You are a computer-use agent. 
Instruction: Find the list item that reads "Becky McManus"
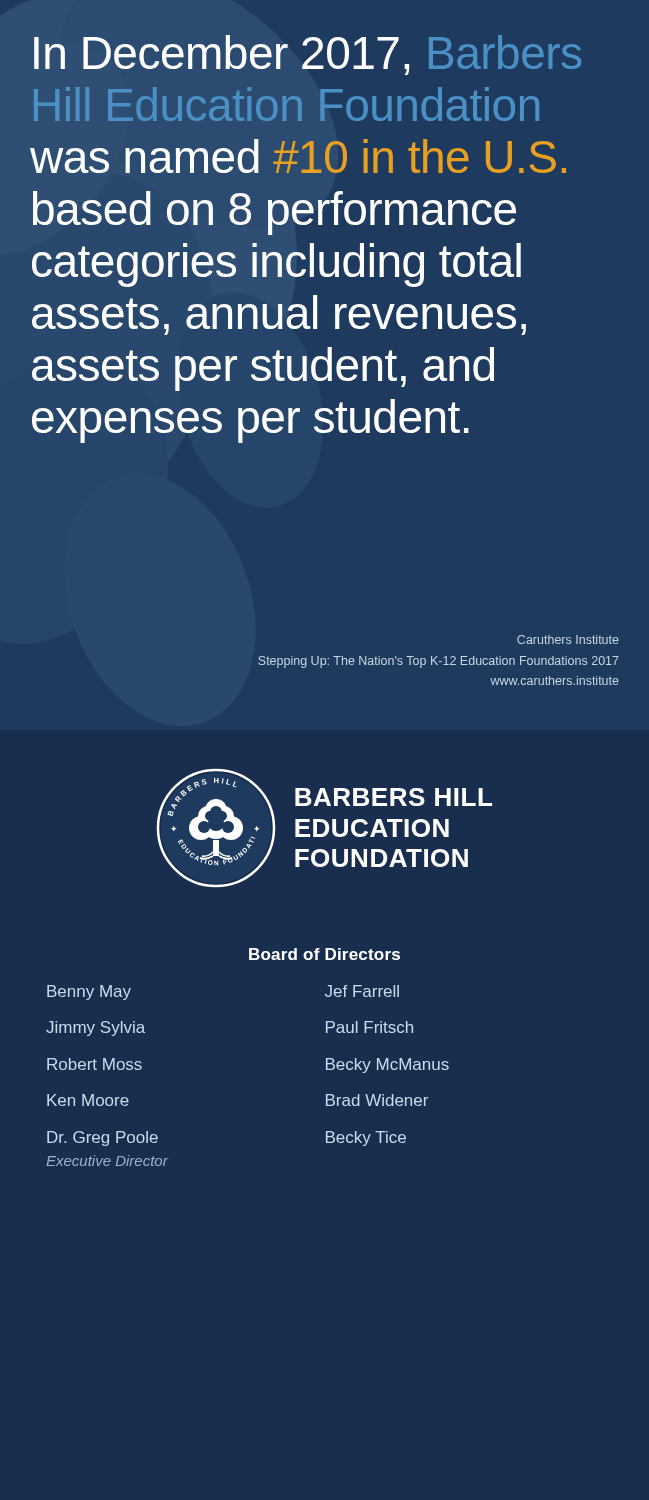(x=387, y=1064)
